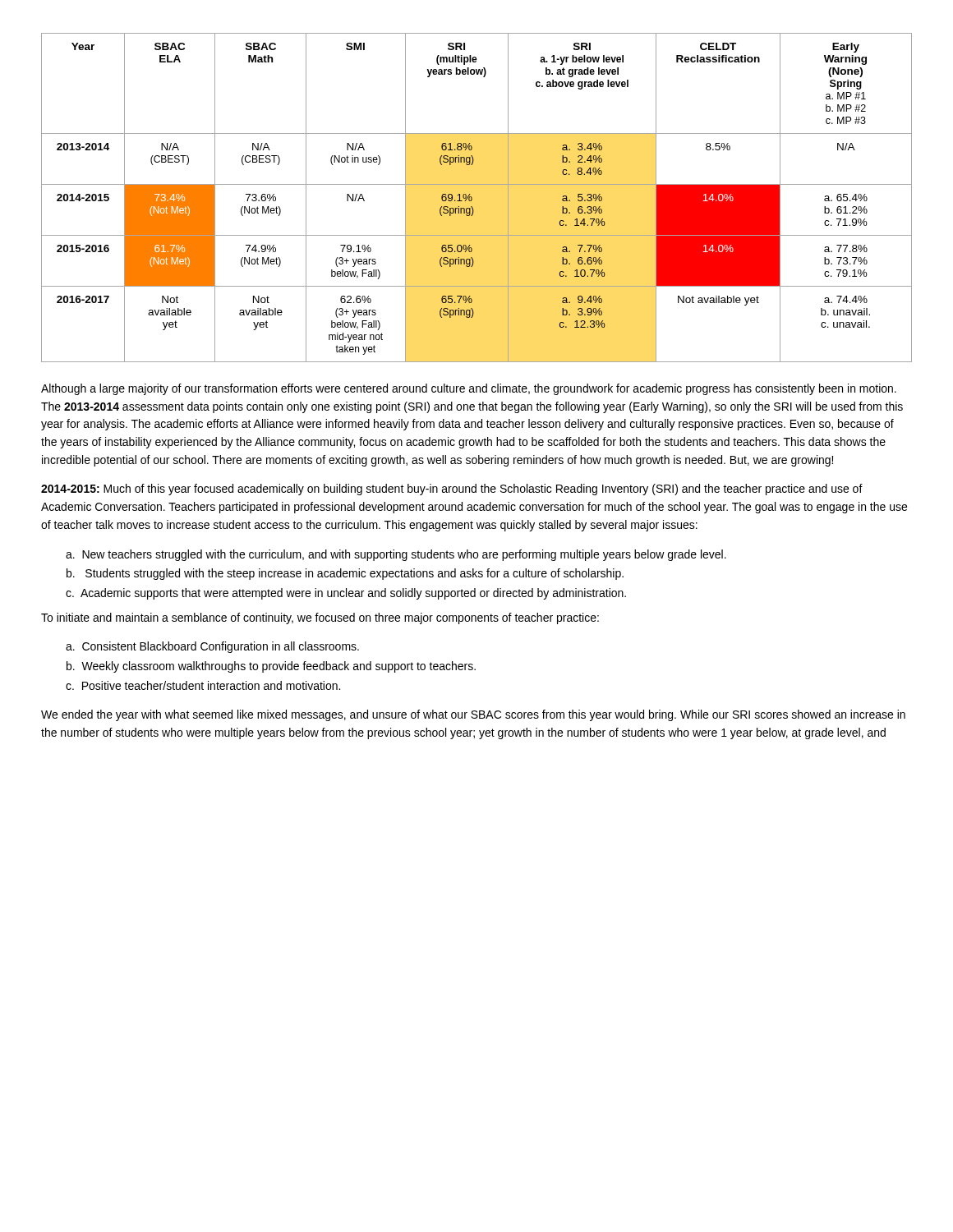
Task: Click on the text block starting "We ended the year with what seemed like"
Action: point(473,724)
